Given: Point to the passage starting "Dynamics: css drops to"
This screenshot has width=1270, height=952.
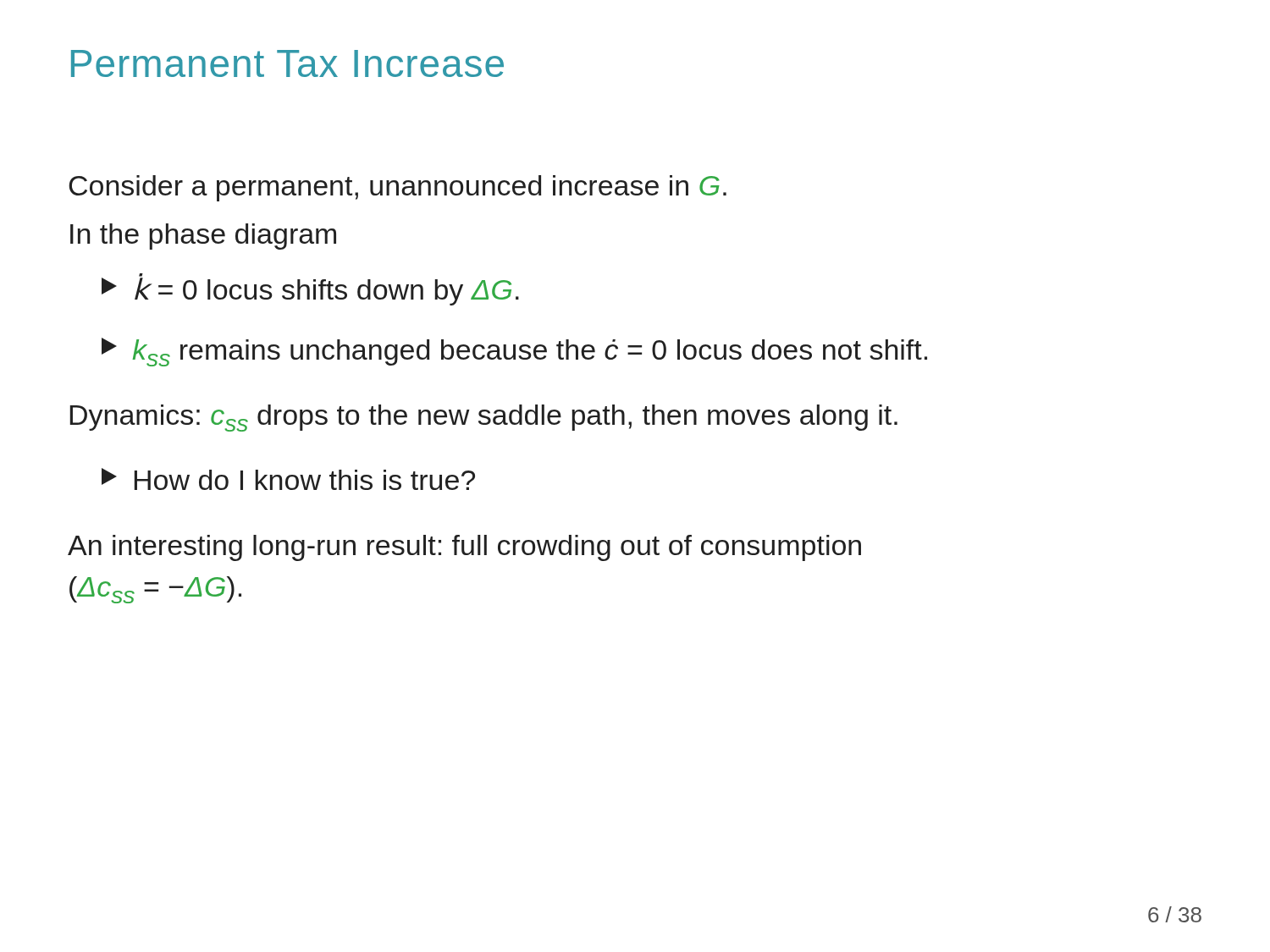Looking at the screenshot, I should pyautogui.click(x=484, y=417).
